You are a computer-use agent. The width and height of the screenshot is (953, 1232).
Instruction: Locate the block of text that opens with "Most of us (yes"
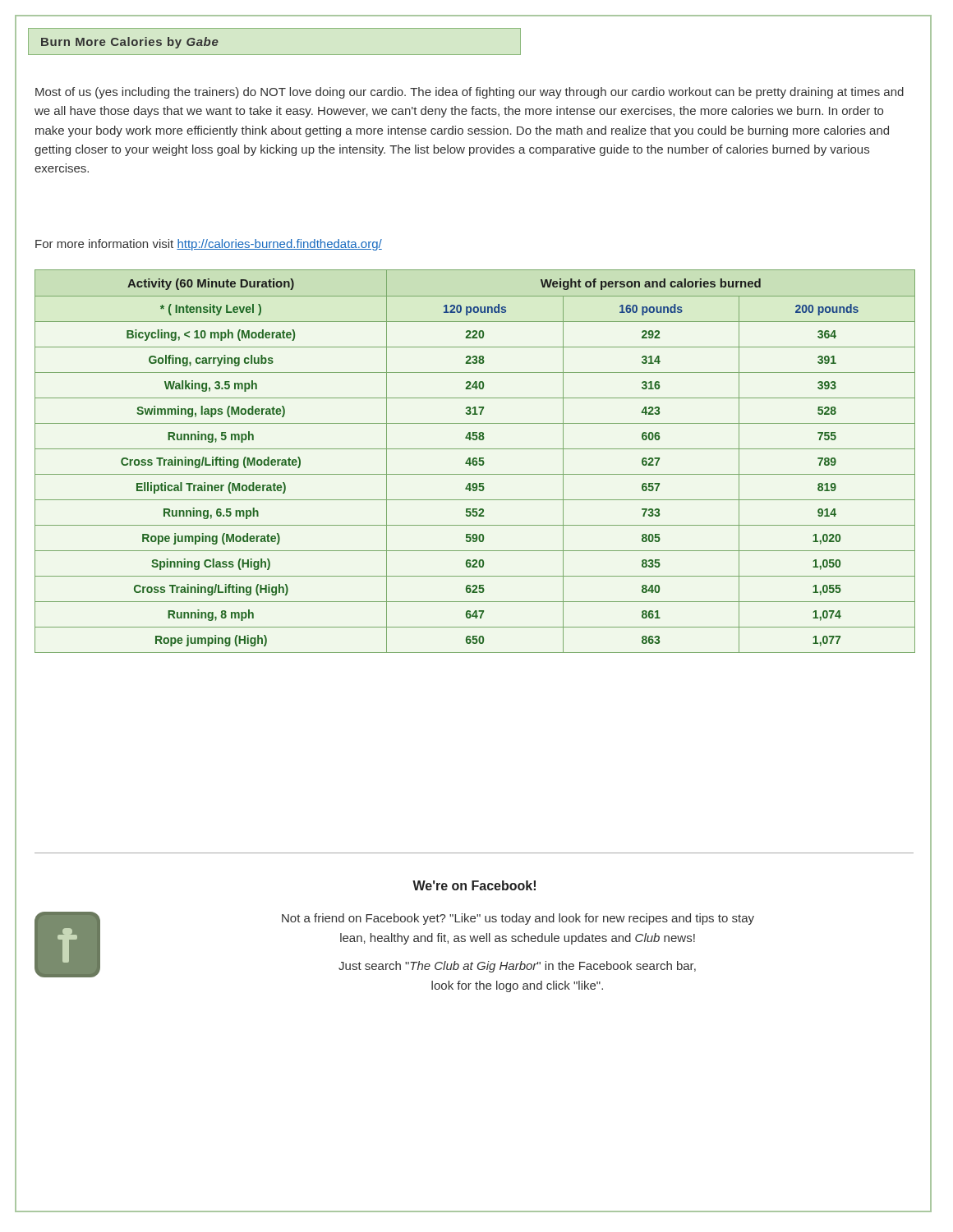tap(469, 130)
